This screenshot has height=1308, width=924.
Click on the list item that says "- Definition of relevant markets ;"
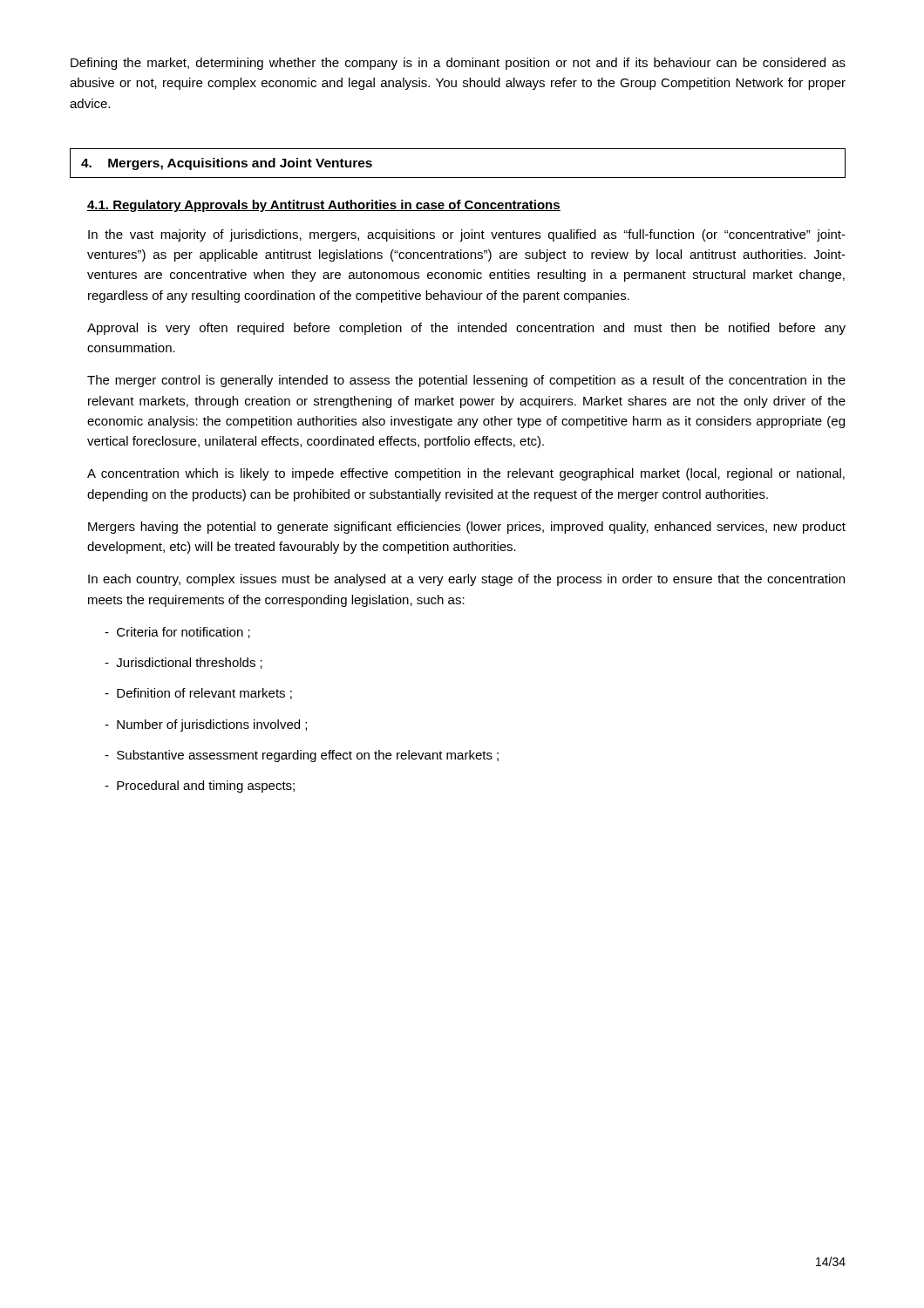coord(199,693)
